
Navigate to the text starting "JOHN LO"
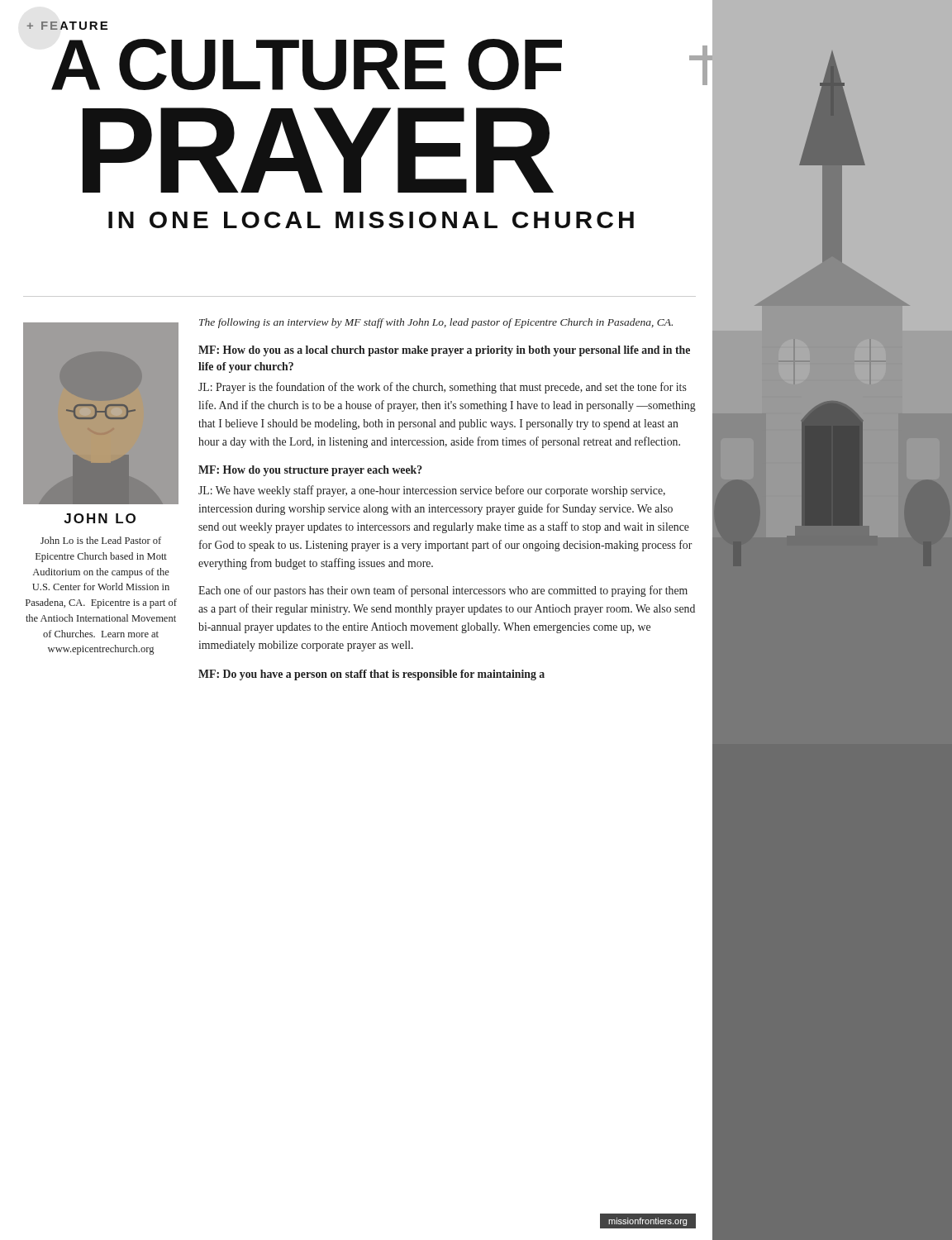coord(101,519)
